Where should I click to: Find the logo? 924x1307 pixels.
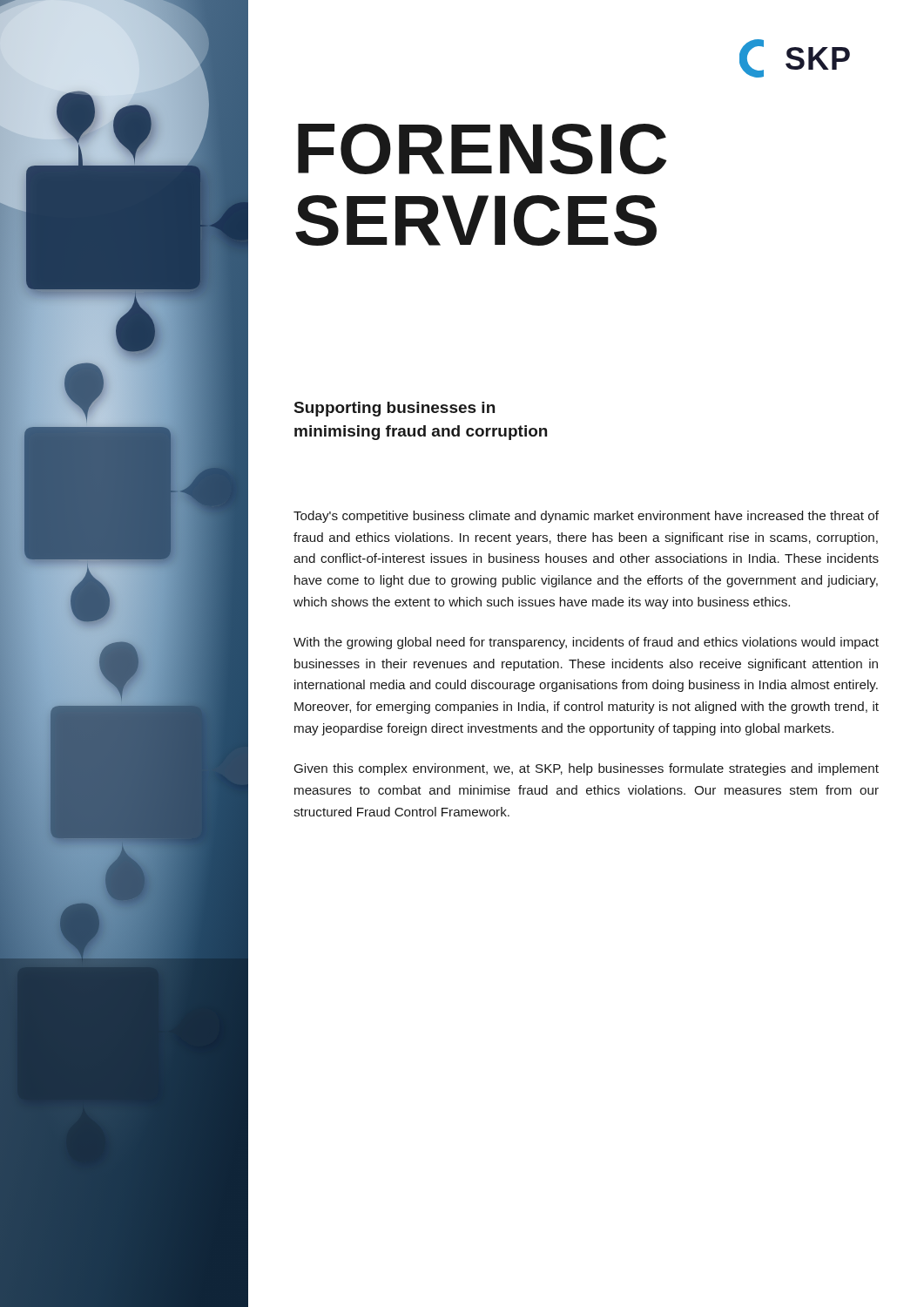click(x=809, y=58)
